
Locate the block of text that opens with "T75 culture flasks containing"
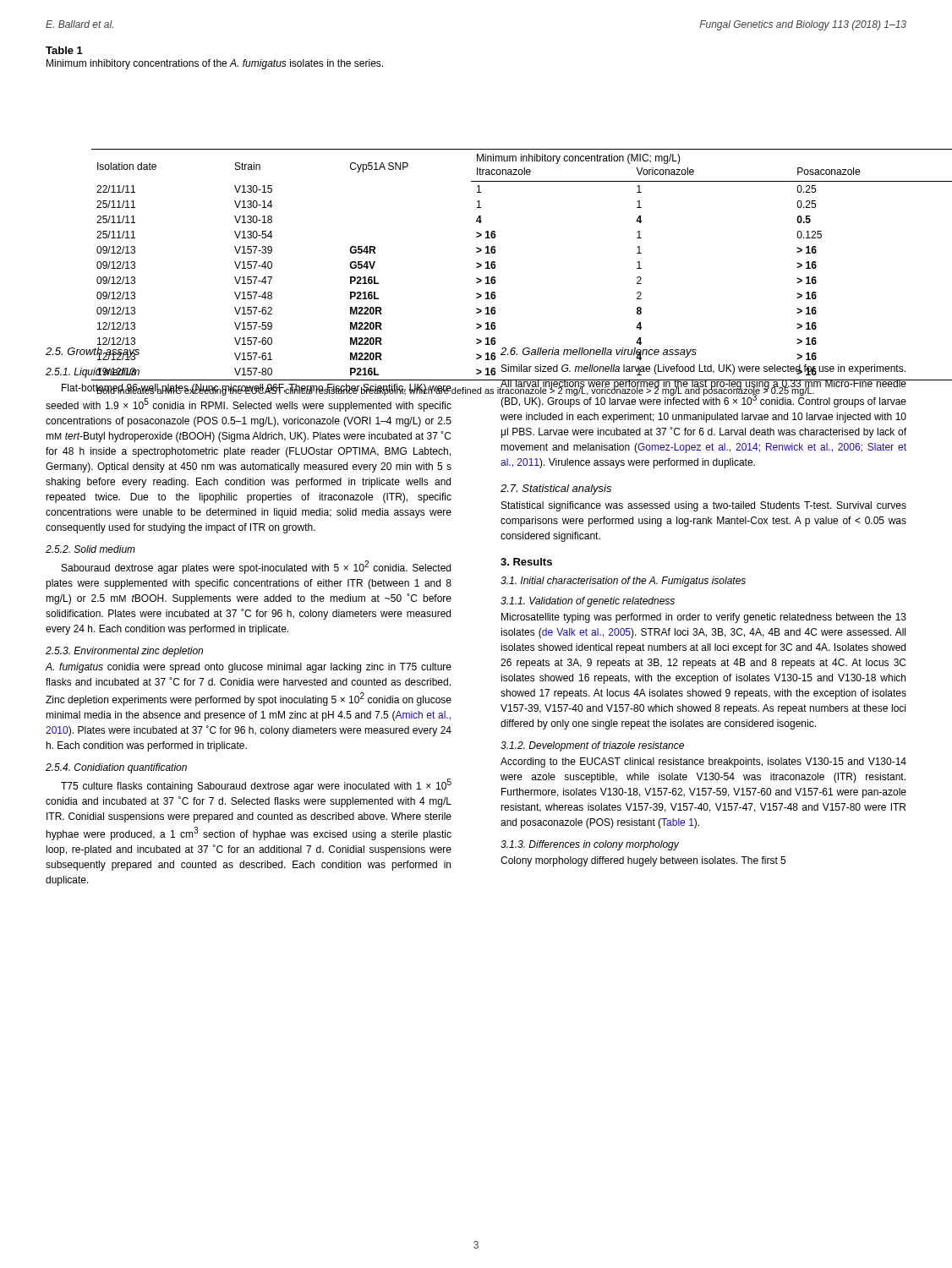click(249, 832)
